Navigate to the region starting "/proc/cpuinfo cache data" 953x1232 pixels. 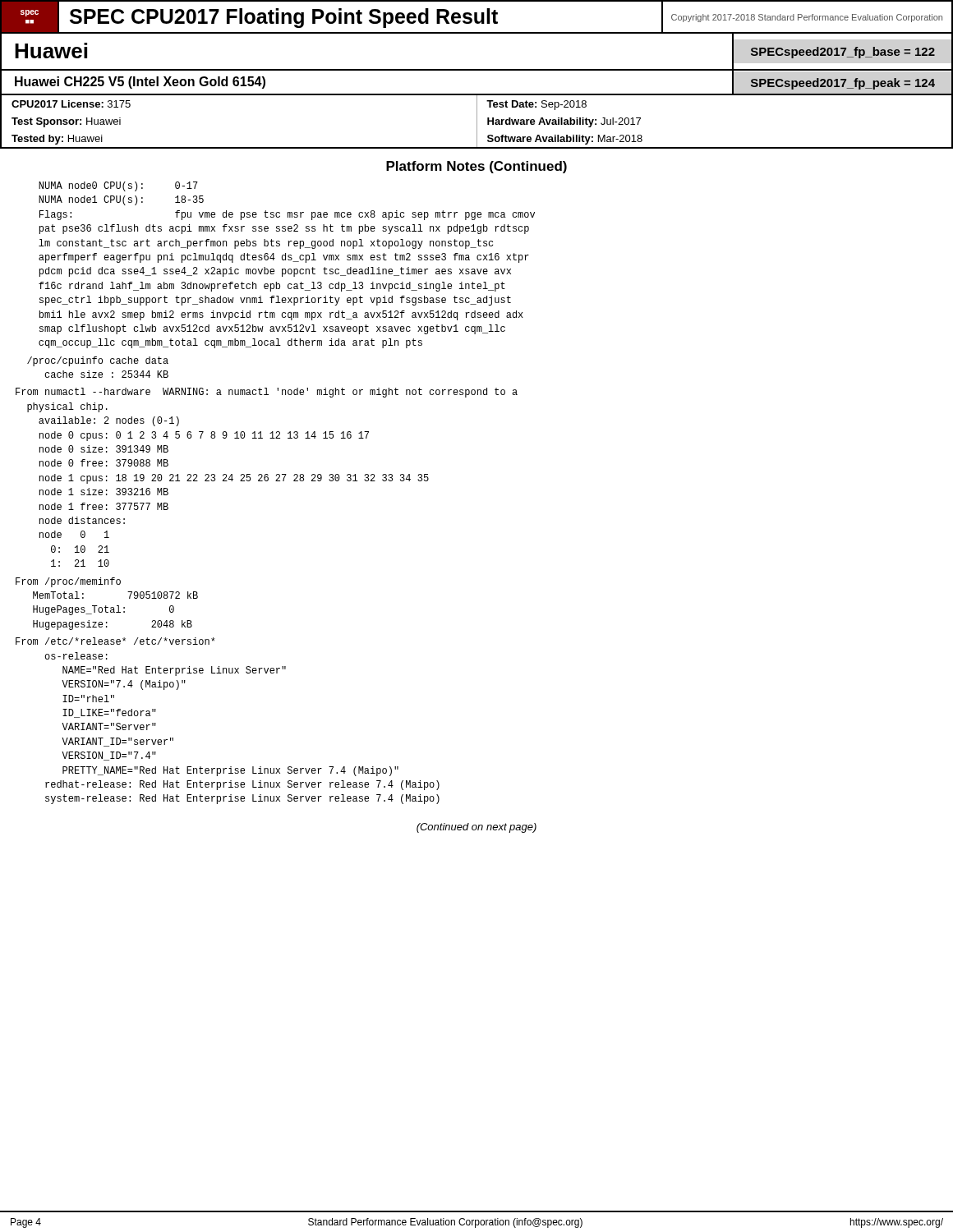(92, 368)
